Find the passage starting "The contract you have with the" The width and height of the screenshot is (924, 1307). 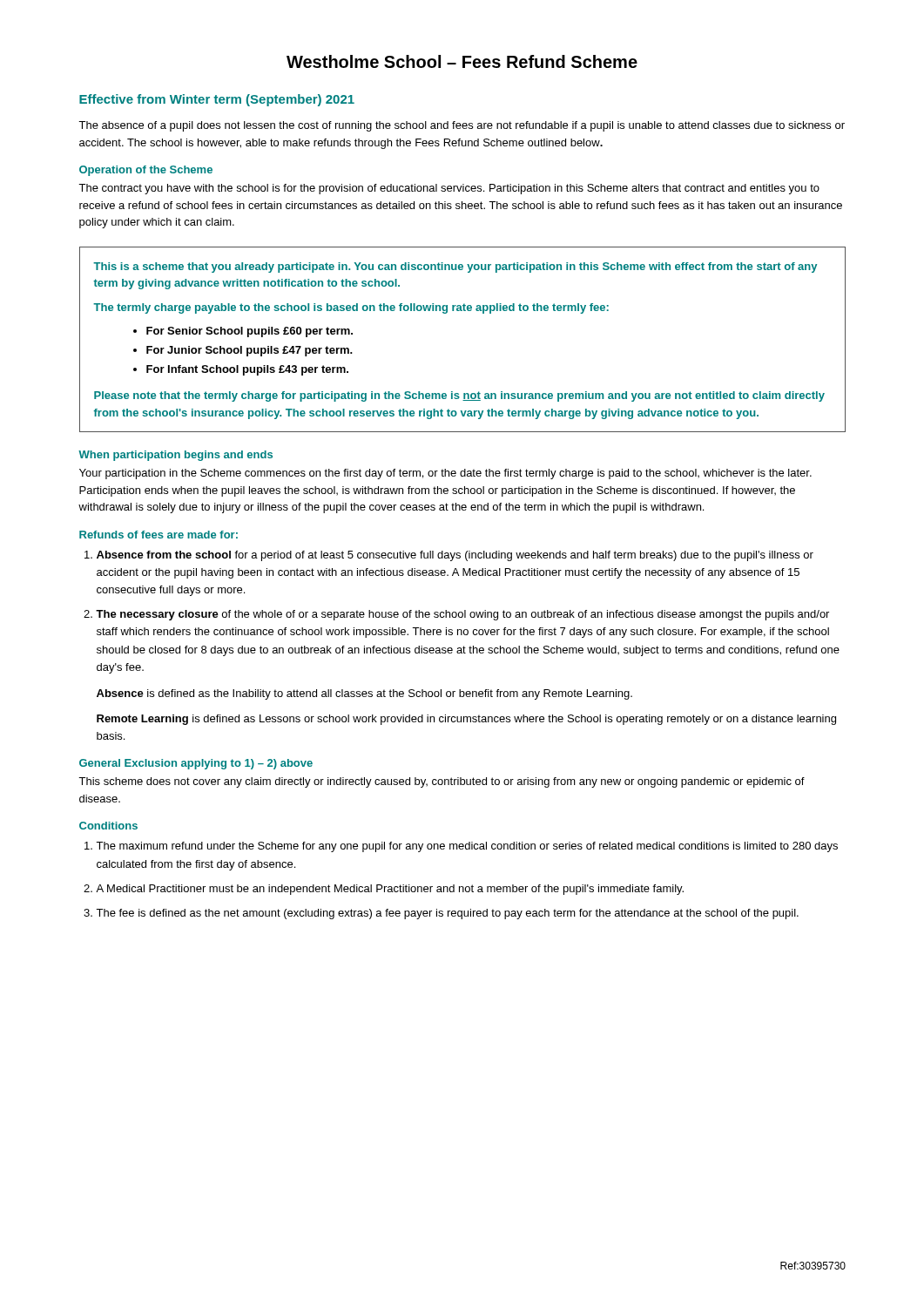click(462, 205)
